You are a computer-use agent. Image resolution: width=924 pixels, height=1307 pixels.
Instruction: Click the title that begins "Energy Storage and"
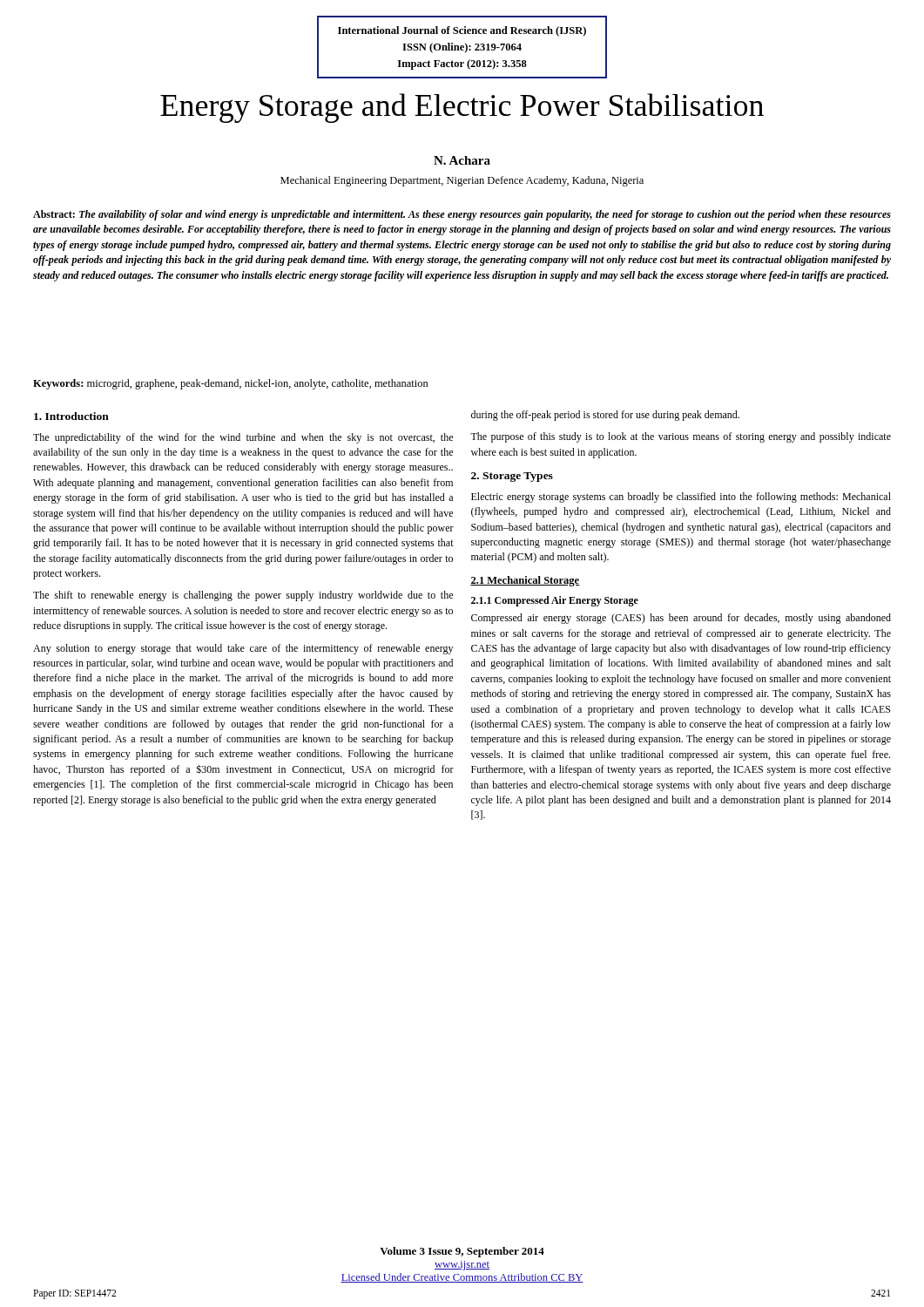462,105
